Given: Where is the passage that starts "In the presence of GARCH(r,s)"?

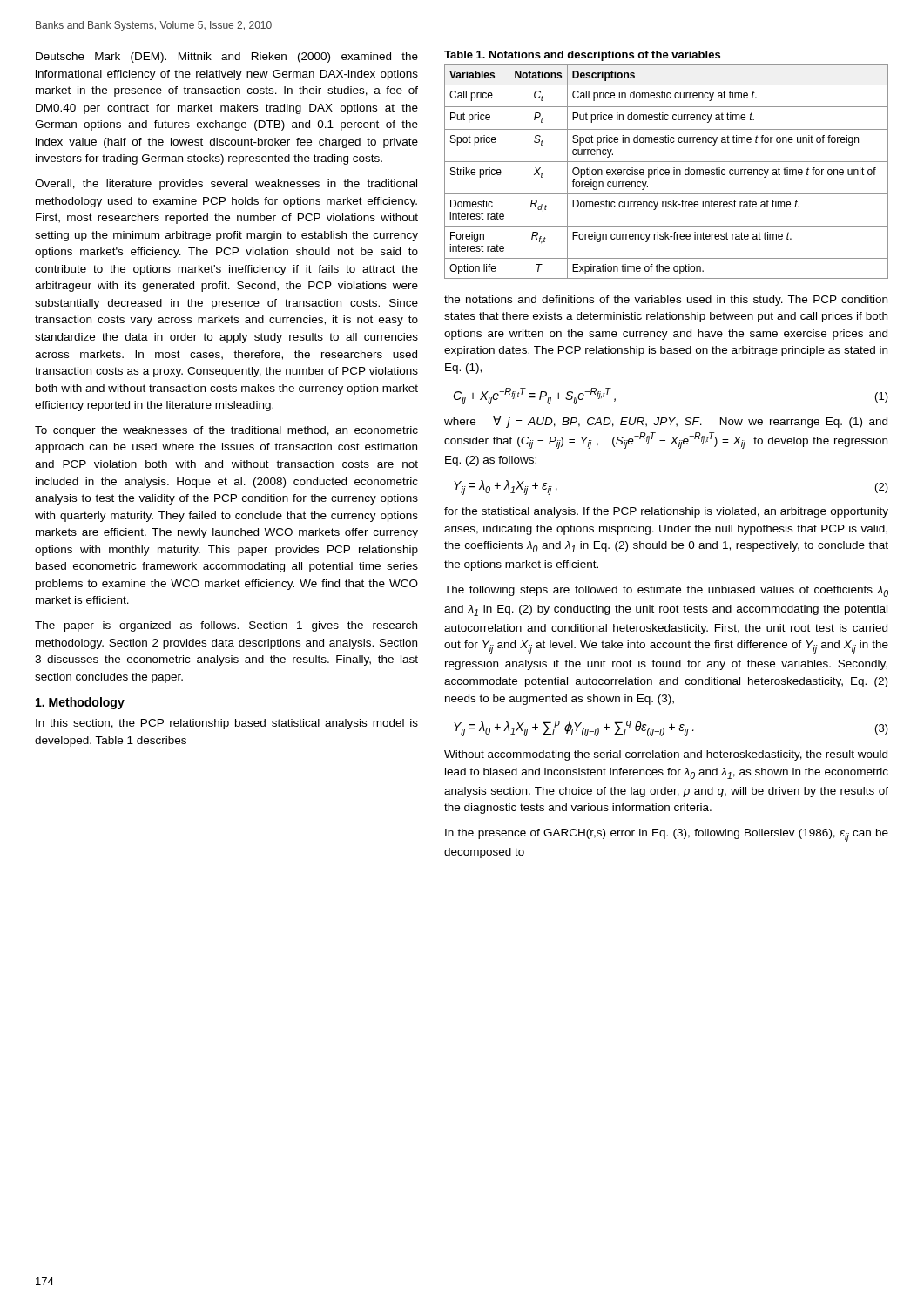Looking at the screenshot, I should (666, 842).
